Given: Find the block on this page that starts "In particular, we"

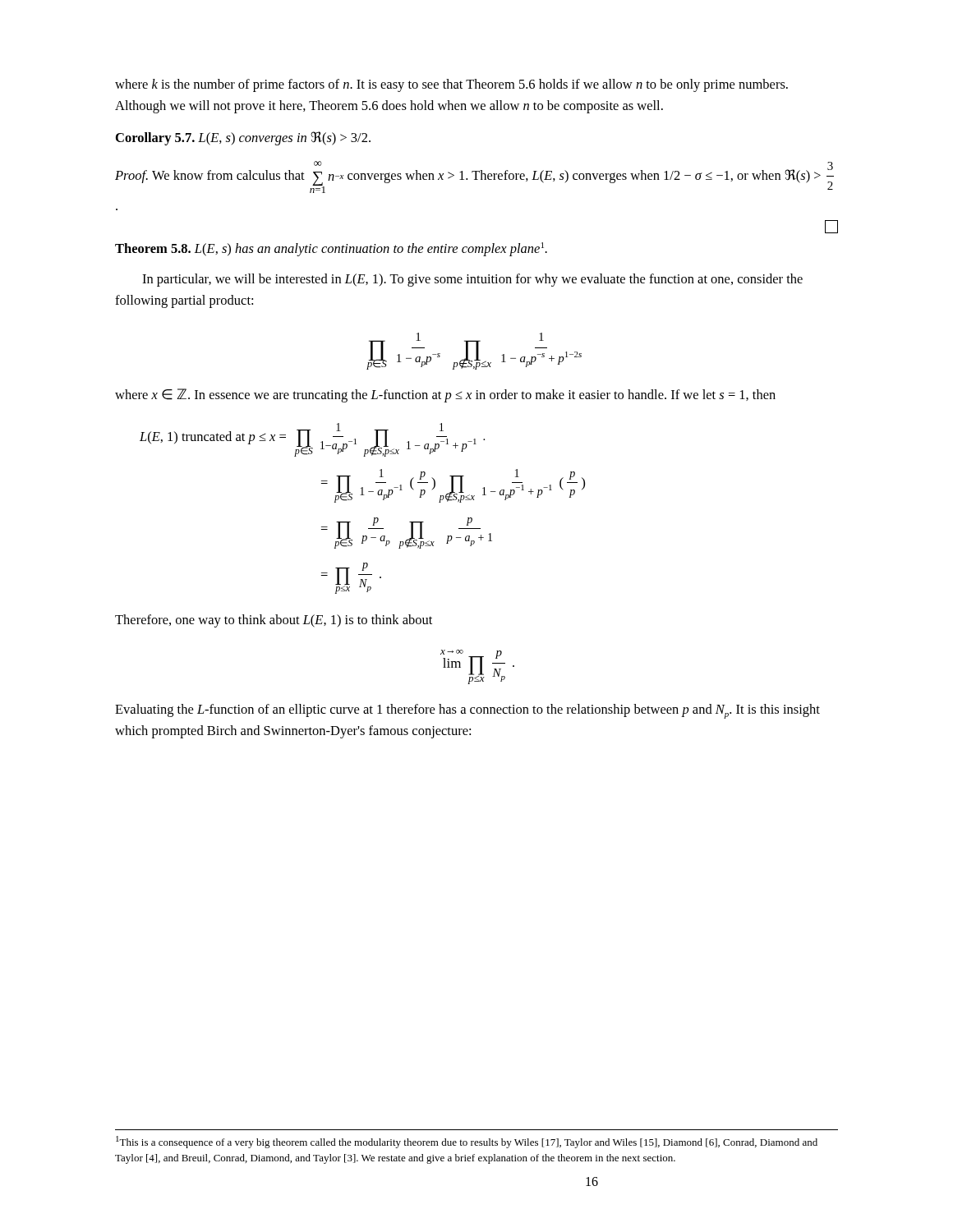Looking at the screenshot, I should 459,290.
